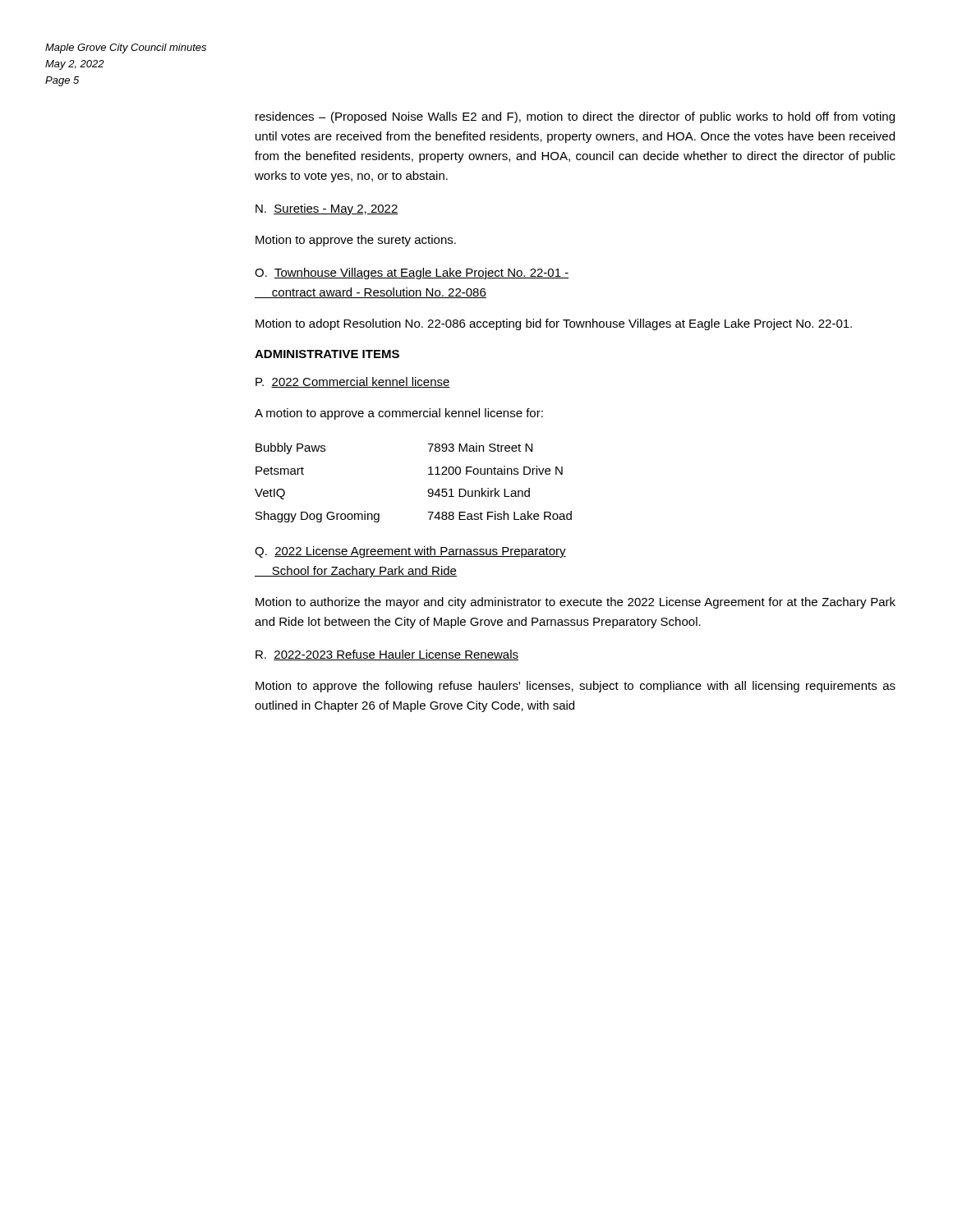Find the passage starting "ADMINISTRATIVE ITEMS"
Image resolution: width=953 pixels, height=1232 pixels.
click(x=327, y=354)
